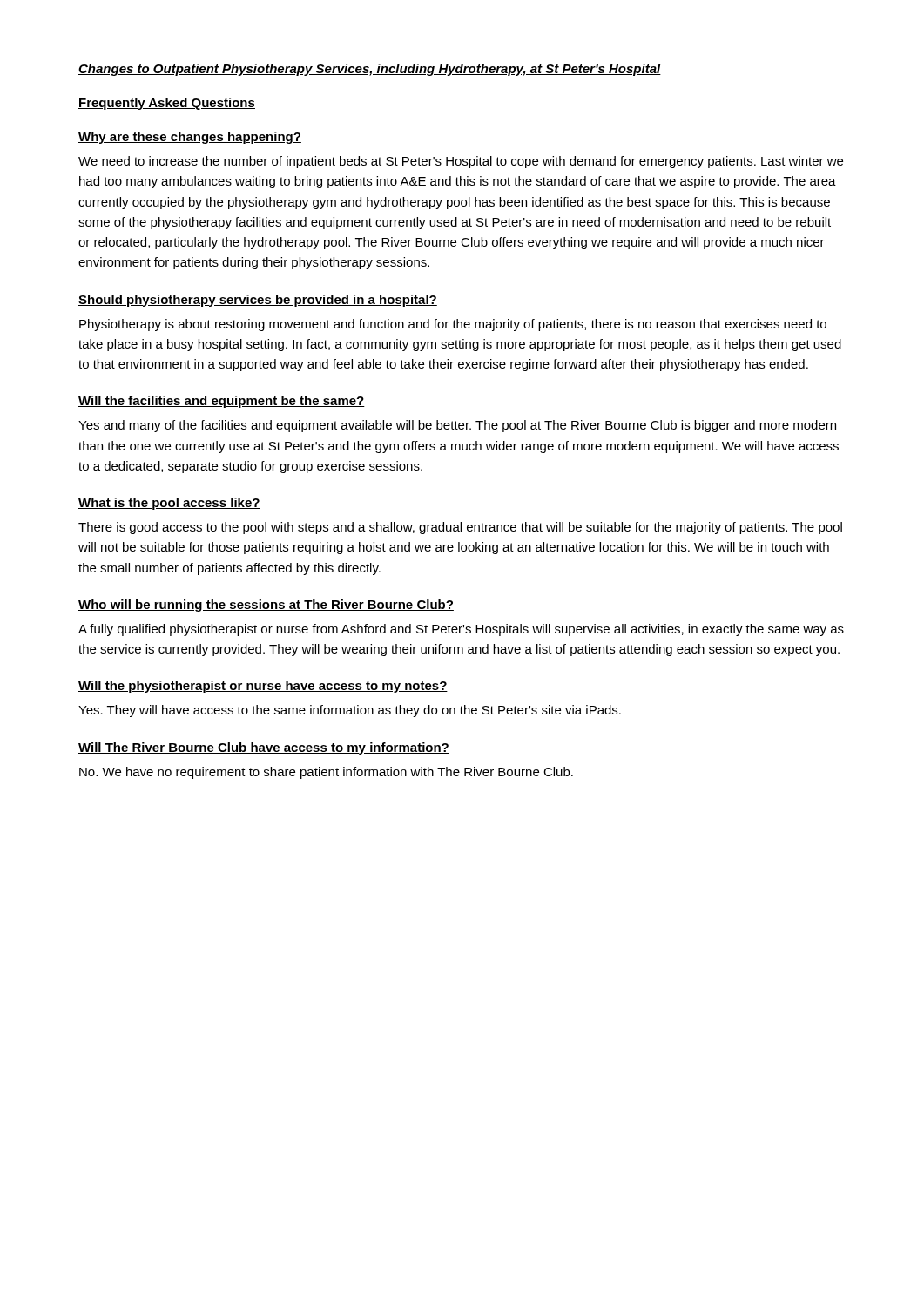Point to the section header beginning "Who will be running the sessions at"
The height and width of the screenshot is (1307, 924).
(x=266, y=604)
